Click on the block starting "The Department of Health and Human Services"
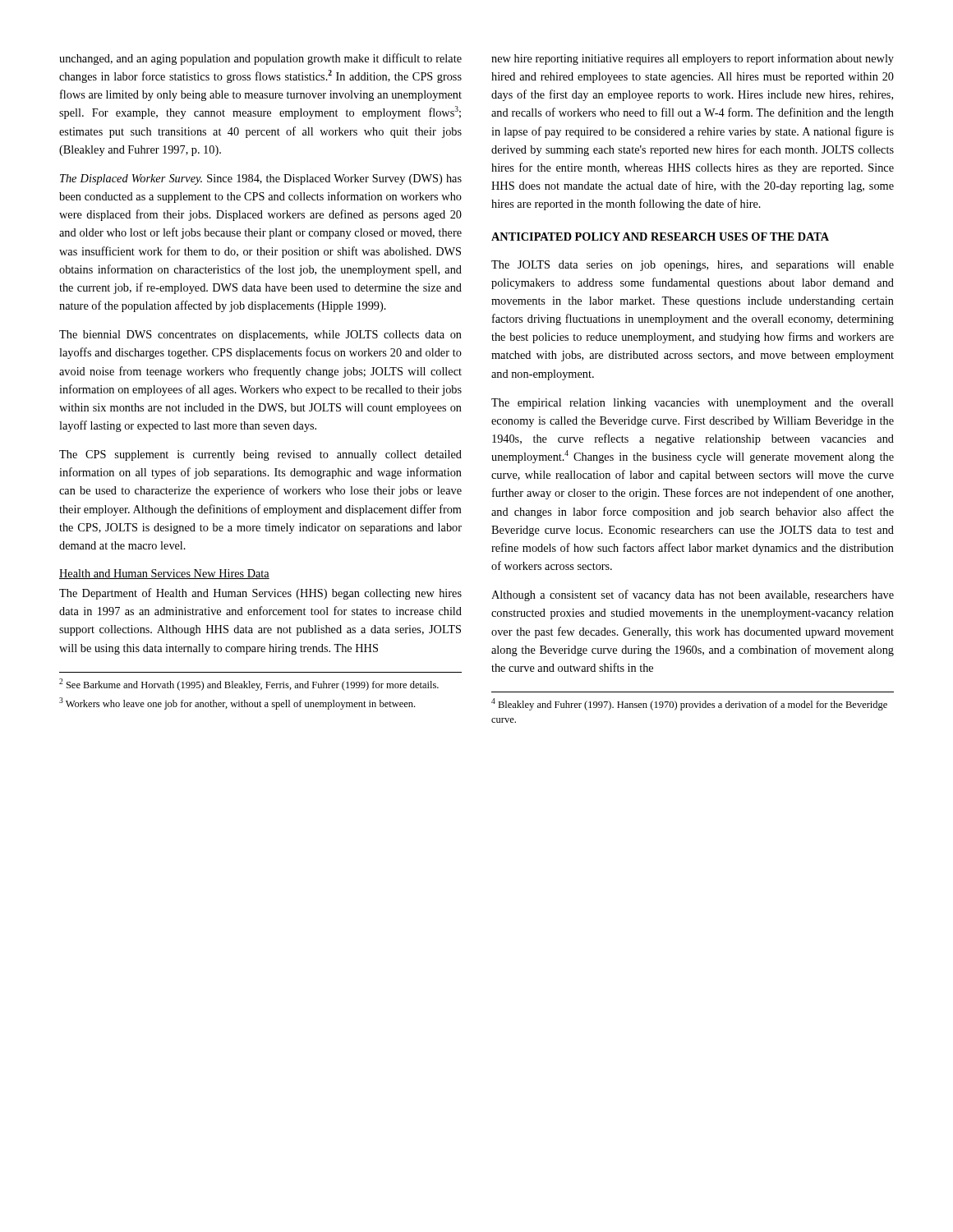 [x=260, y=620]
